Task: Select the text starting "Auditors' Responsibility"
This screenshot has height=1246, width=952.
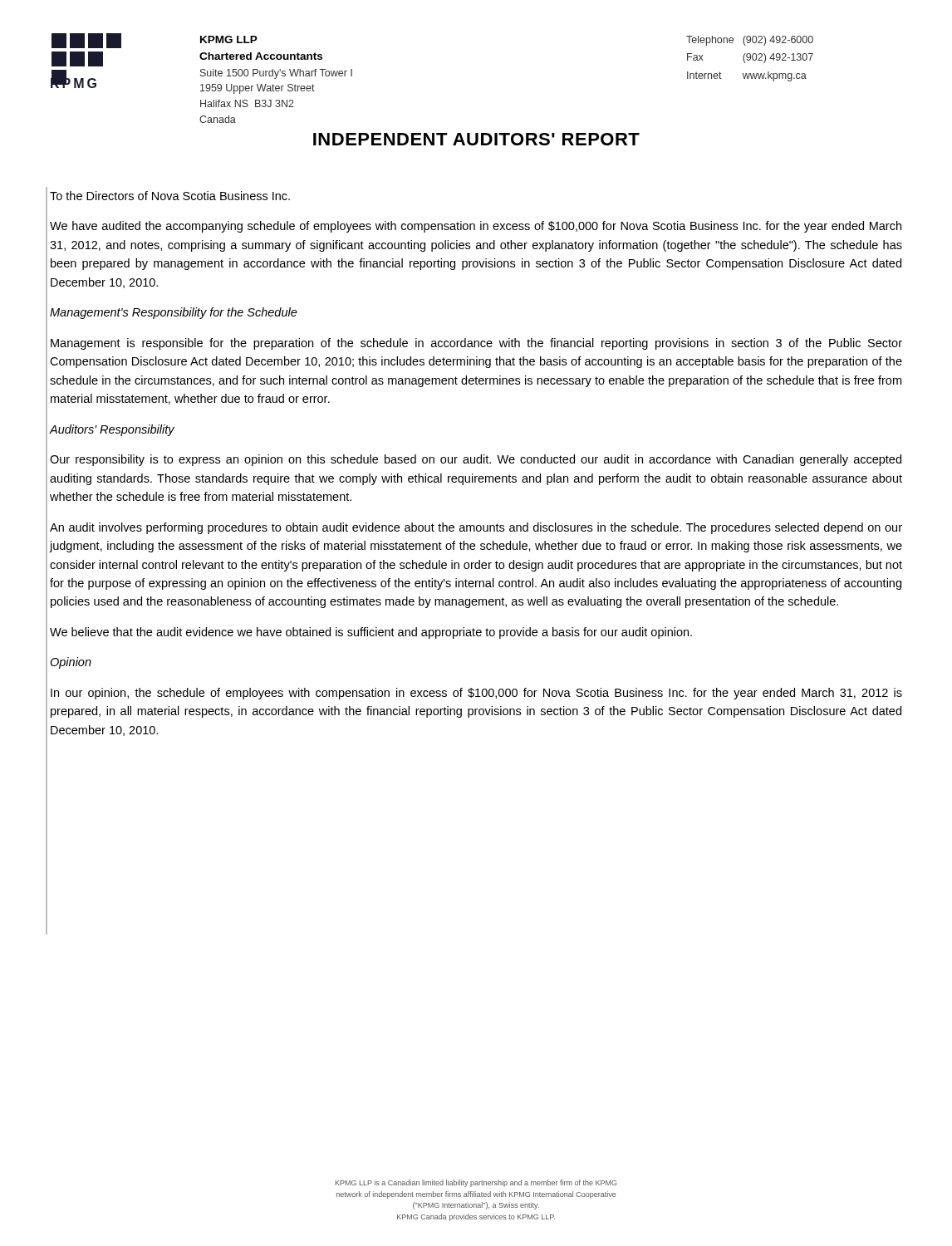Action: [112, 429]
